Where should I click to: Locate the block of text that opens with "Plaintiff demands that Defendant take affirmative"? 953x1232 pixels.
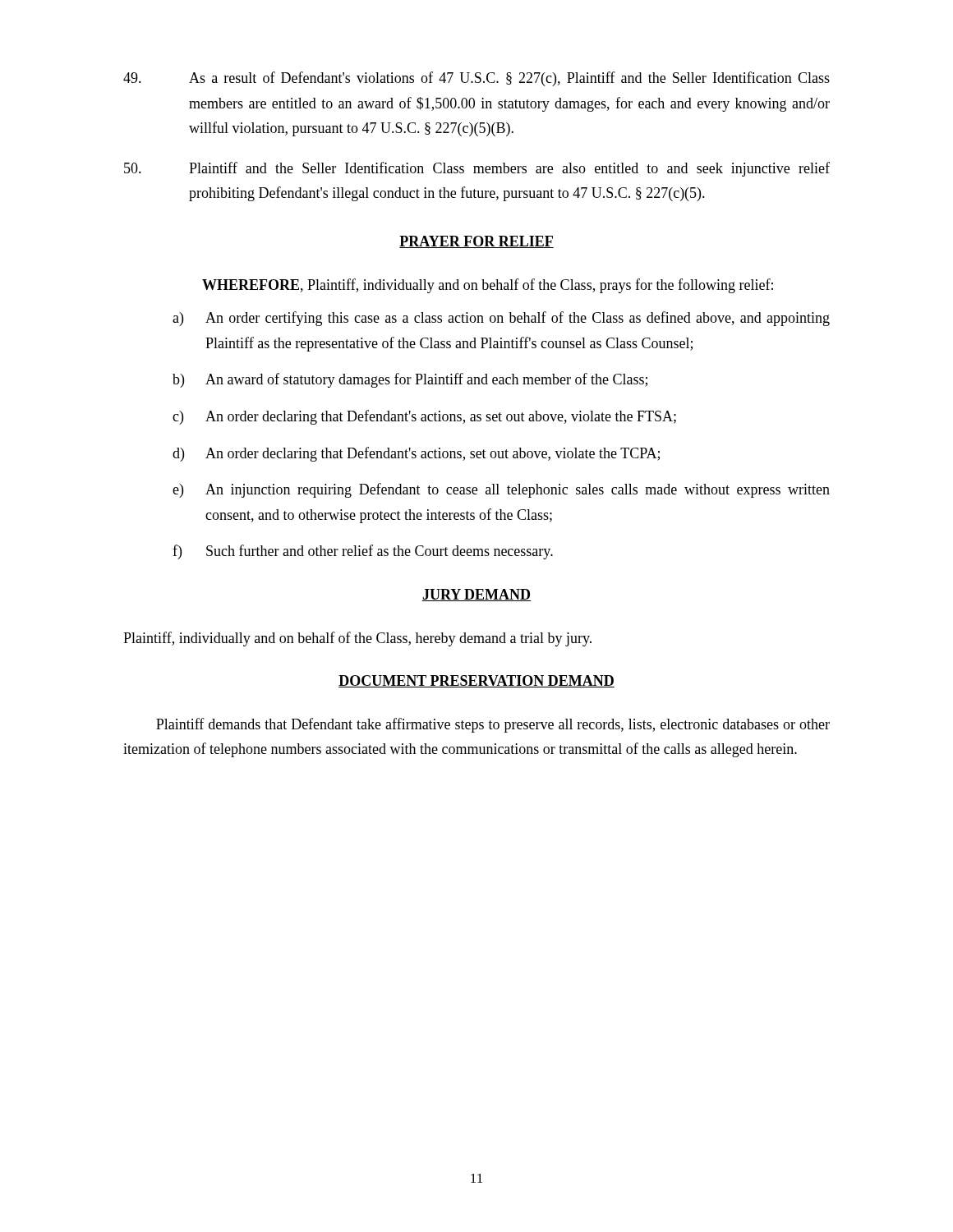476,737
